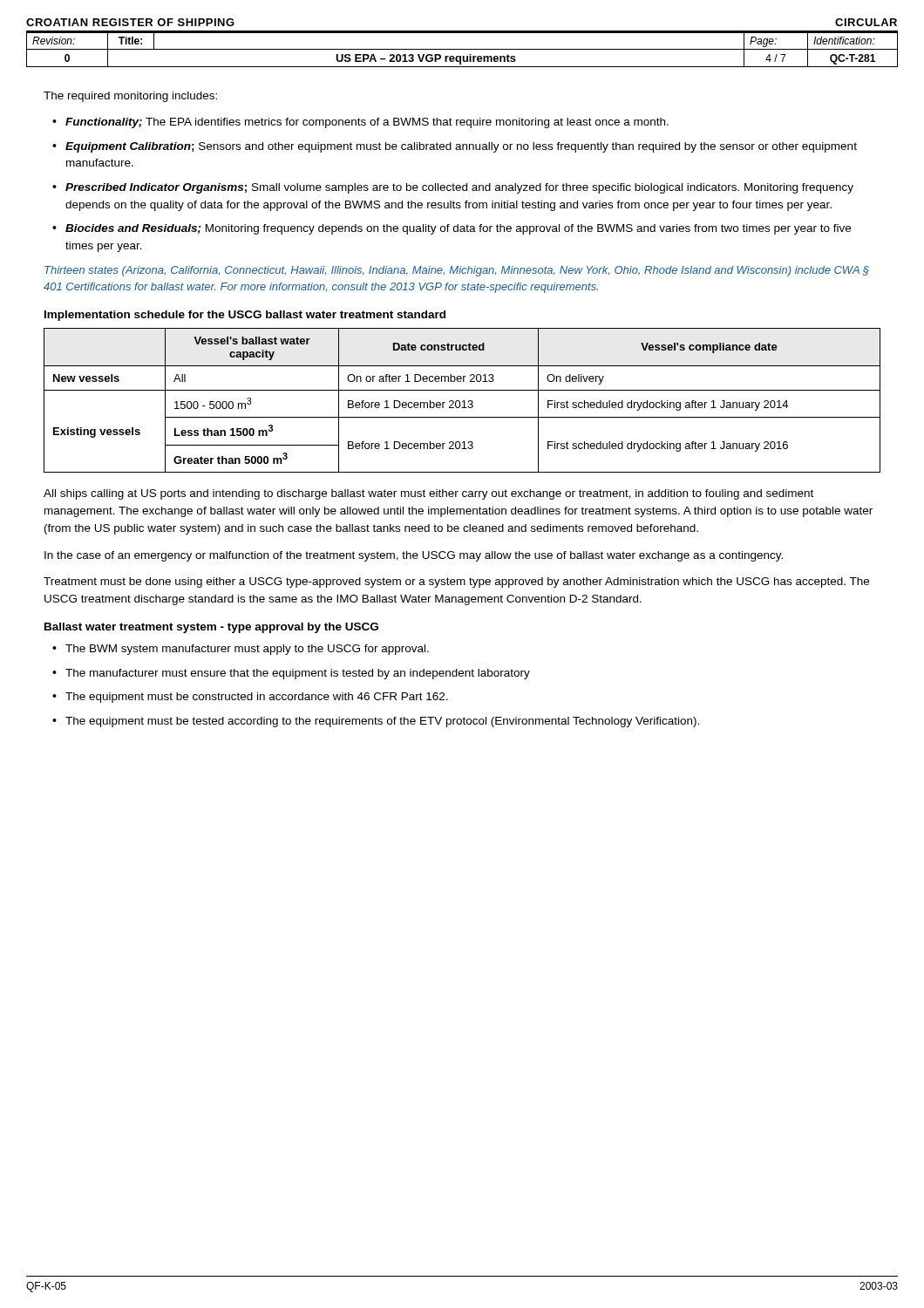Find the list item with the text "• The manufacturer must"

click(x=466, y=673)
